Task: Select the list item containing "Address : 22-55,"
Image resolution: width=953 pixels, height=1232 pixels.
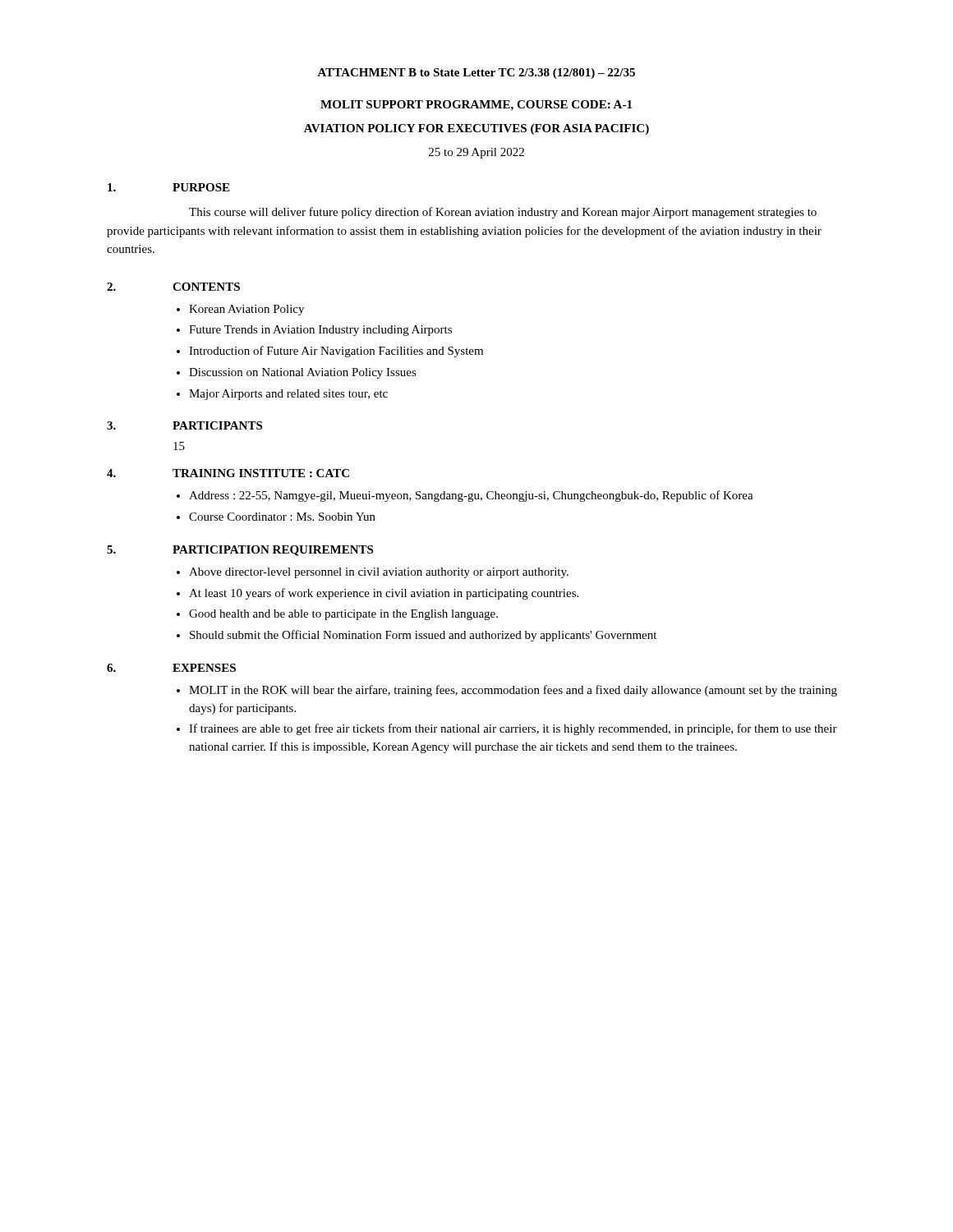Action: click(x=471, y=495)
